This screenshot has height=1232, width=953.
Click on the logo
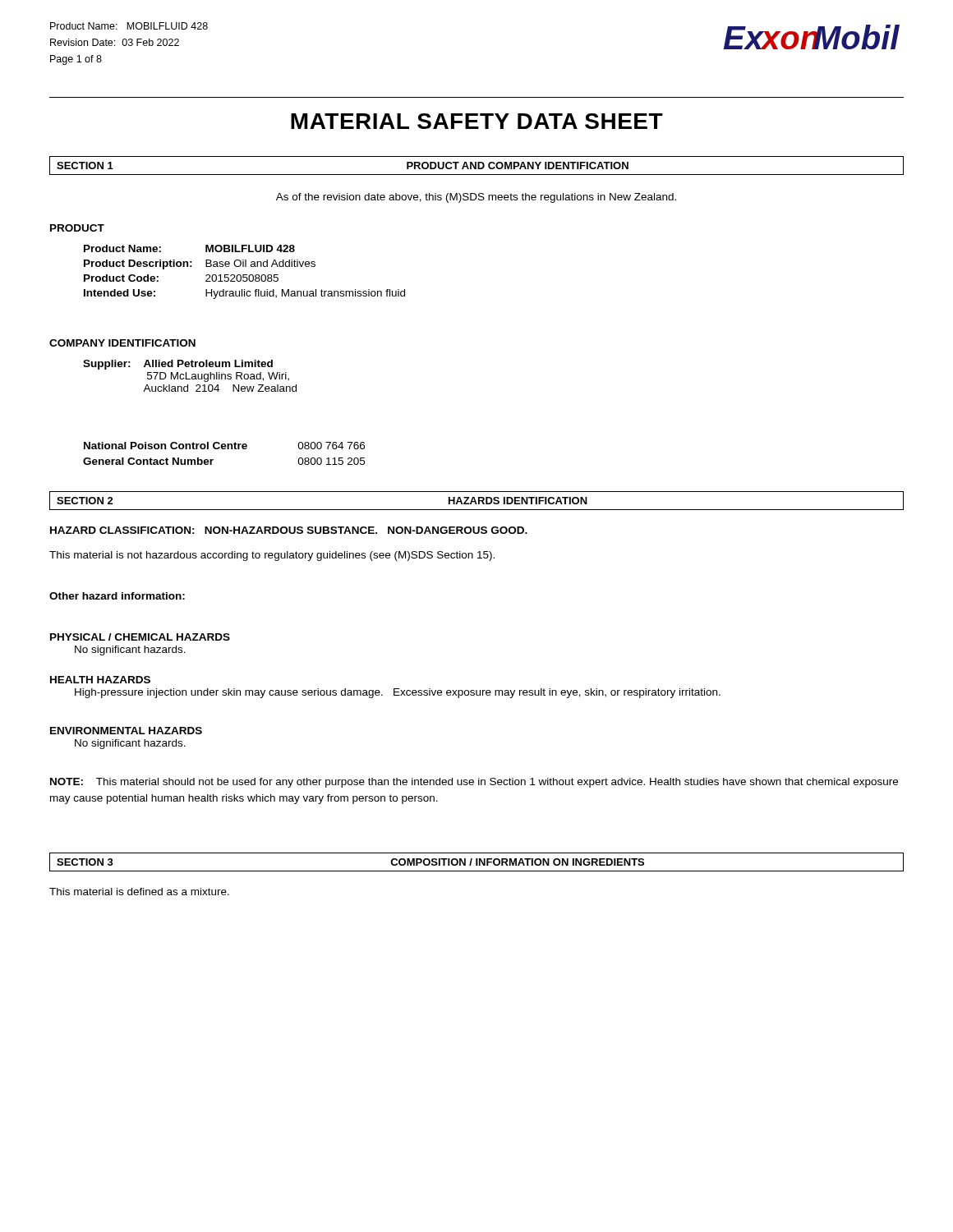[x=813, y=37]
